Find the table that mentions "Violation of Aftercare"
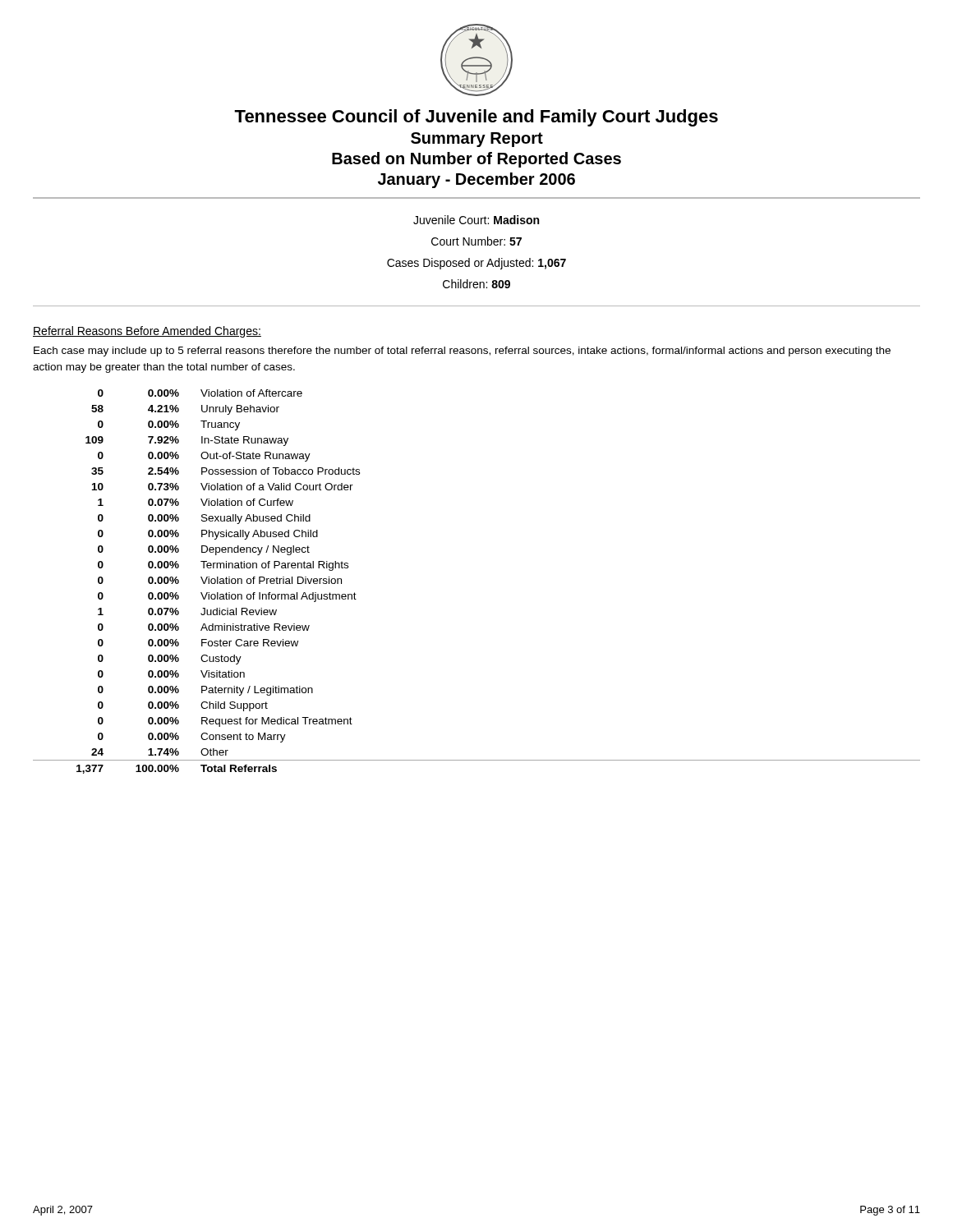This screenshot has height=1232, width=953. click(476, 581)
